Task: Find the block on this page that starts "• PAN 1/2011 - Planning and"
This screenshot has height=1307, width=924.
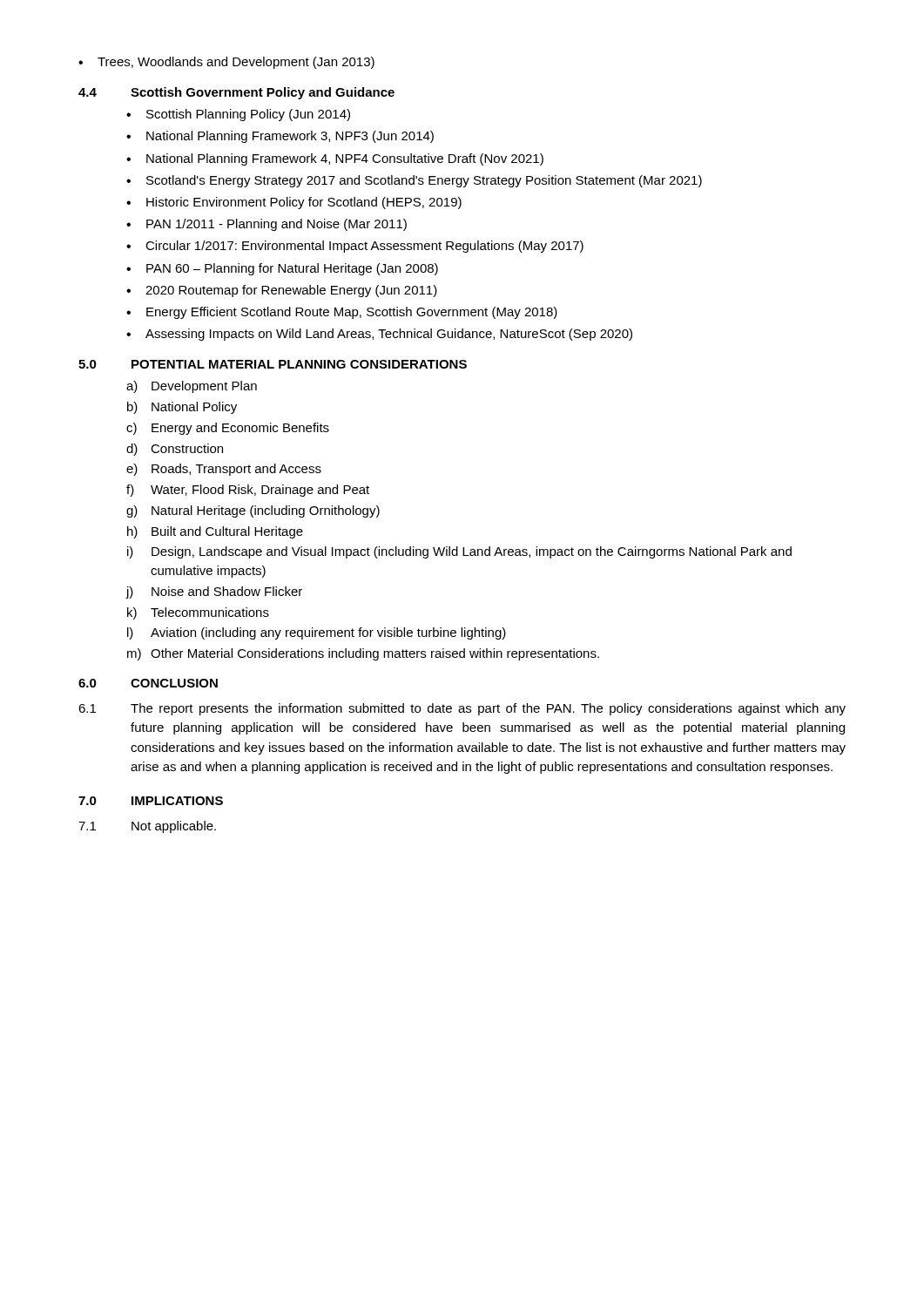Action: 266,225
